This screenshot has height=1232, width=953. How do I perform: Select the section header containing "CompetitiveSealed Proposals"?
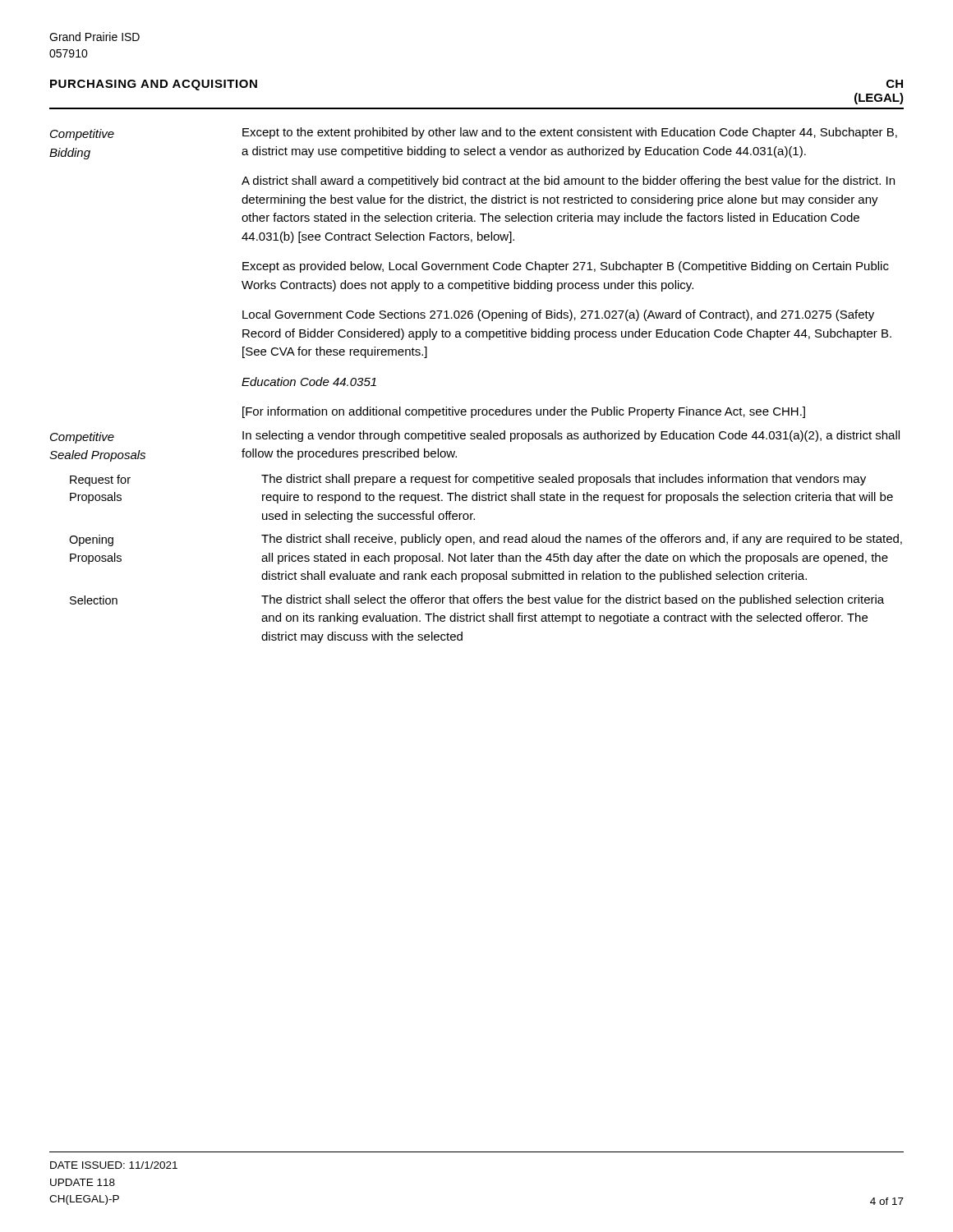98,445
